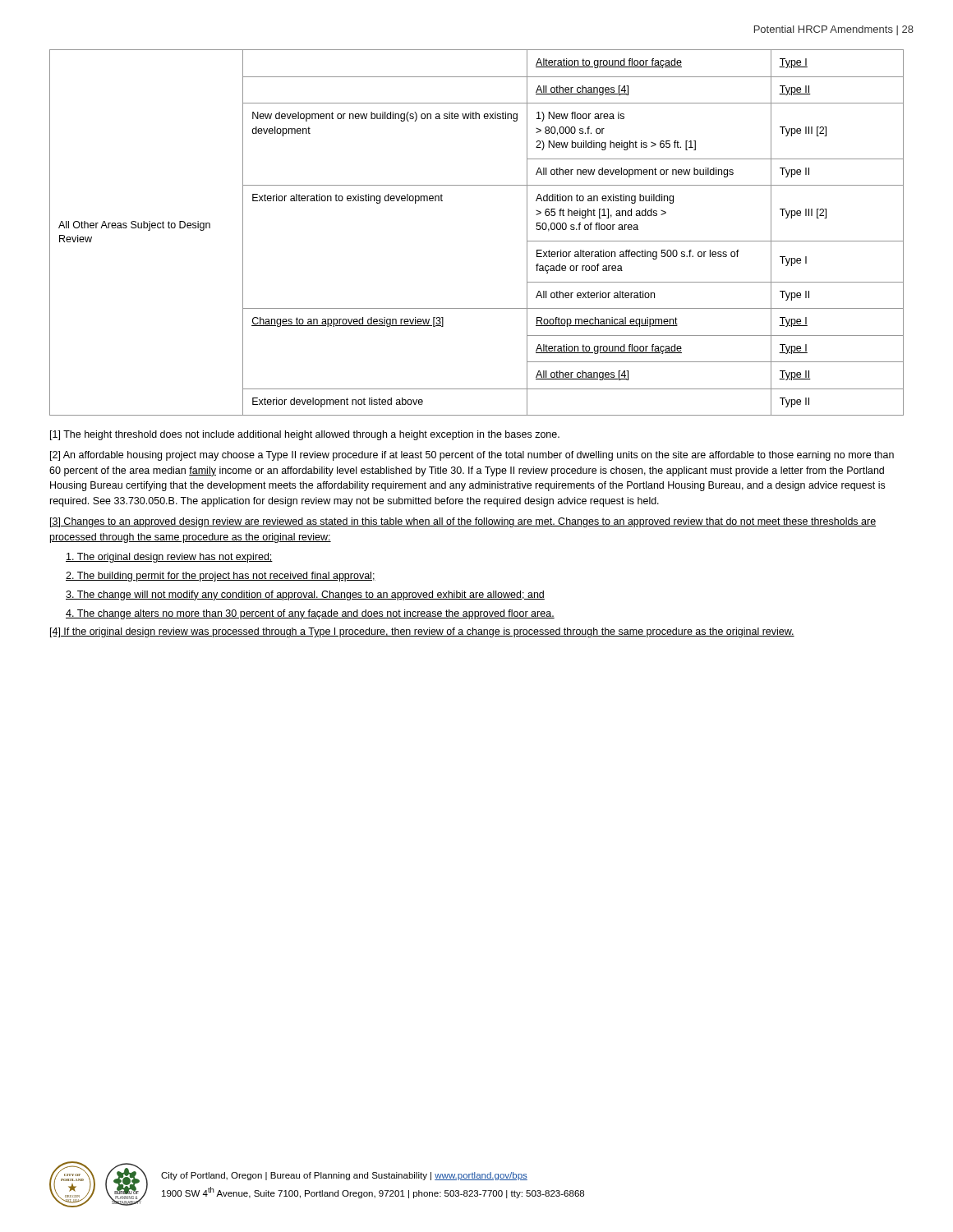
Task: Where is the passage that starts "[3] Changes to an approved design review are"?
Action: pyautogui.click(x=463, y=529)
